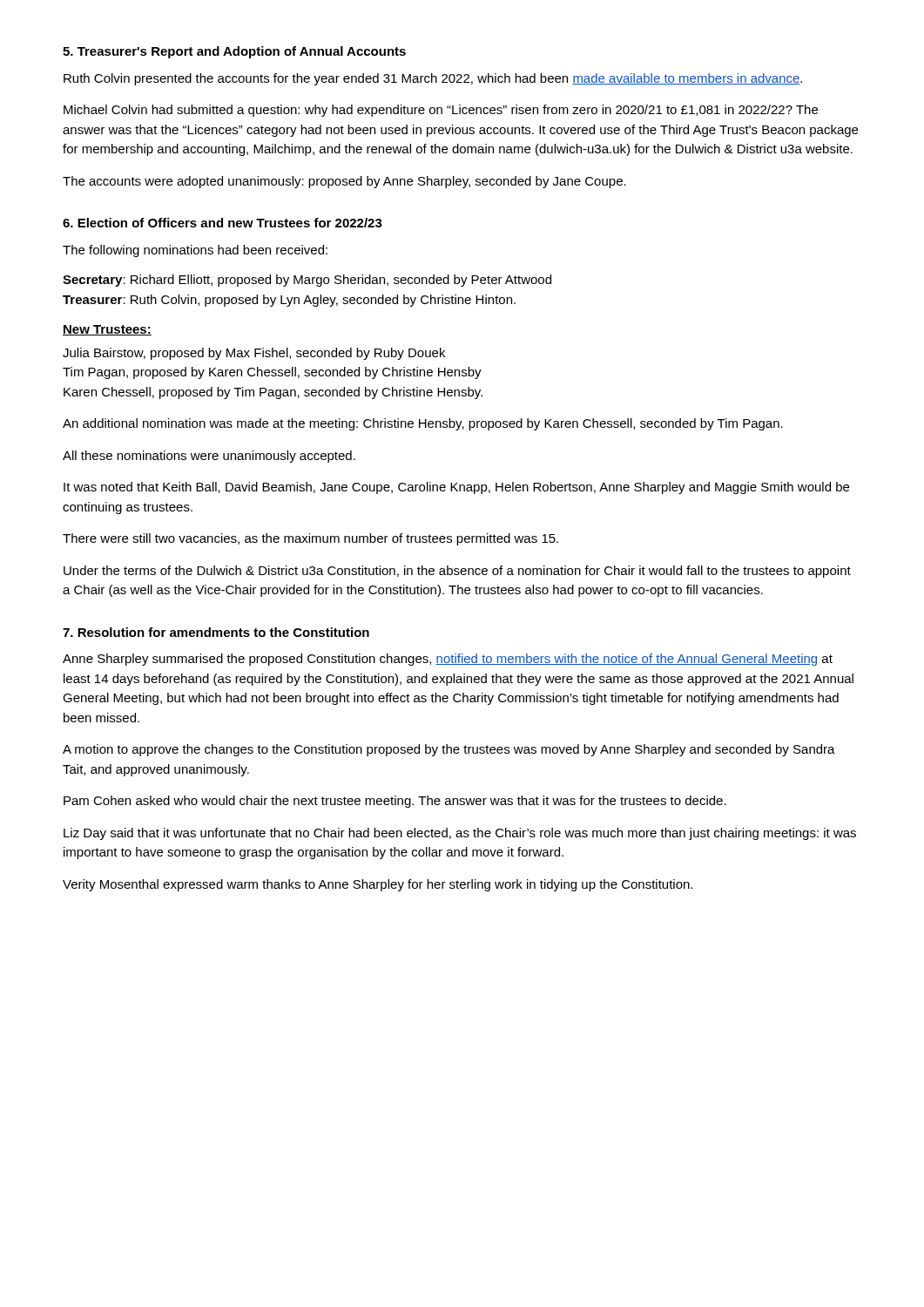The width and height of the screenshot is (924, 1307).
Task: Locate the block of text that opens with "Verity Mosenthal expressed warm thanks to Anne Sharpley"
Action: pyautogui.click(x=462, y=884)
